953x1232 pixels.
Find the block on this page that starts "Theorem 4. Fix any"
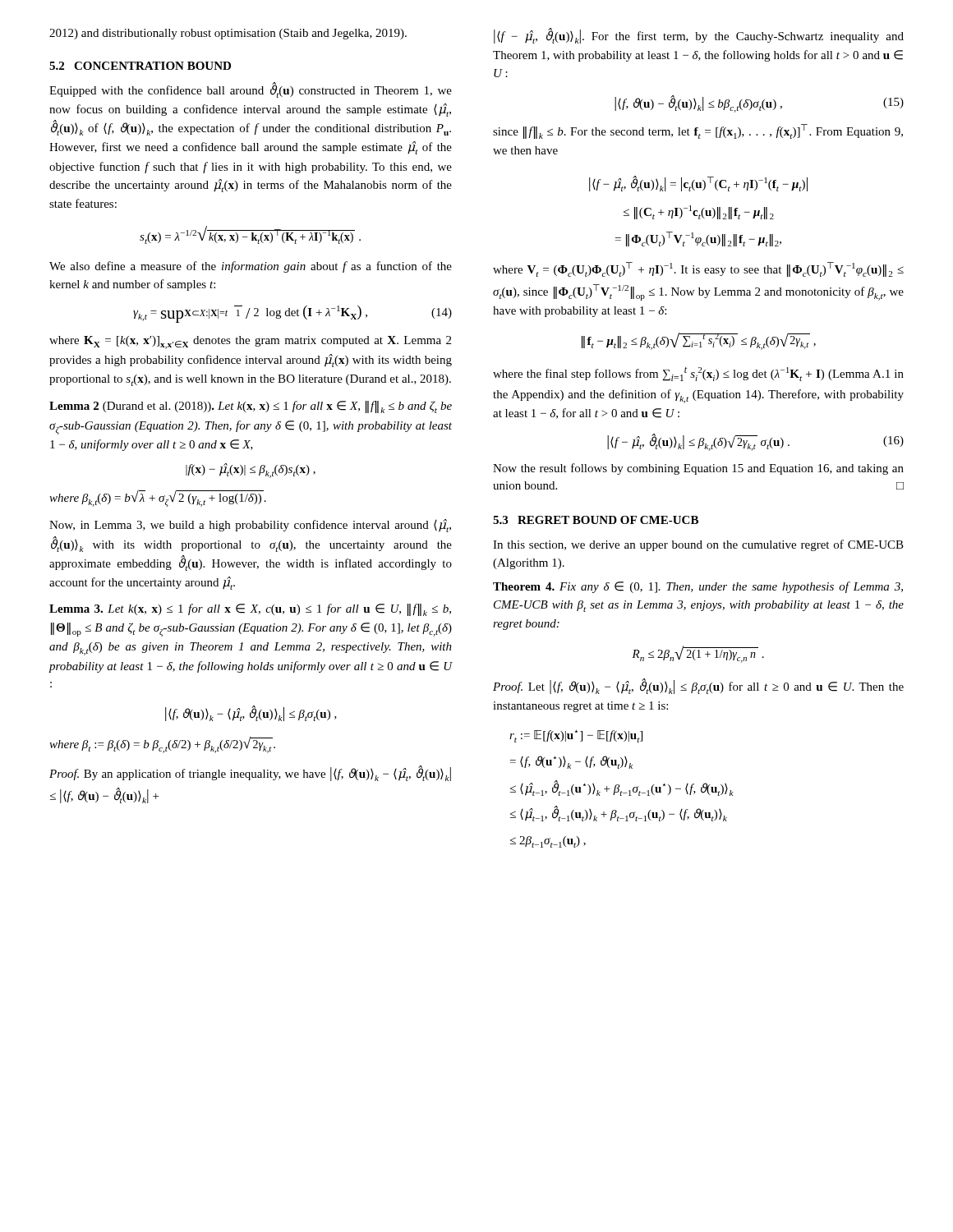click(x=698, y=605)
